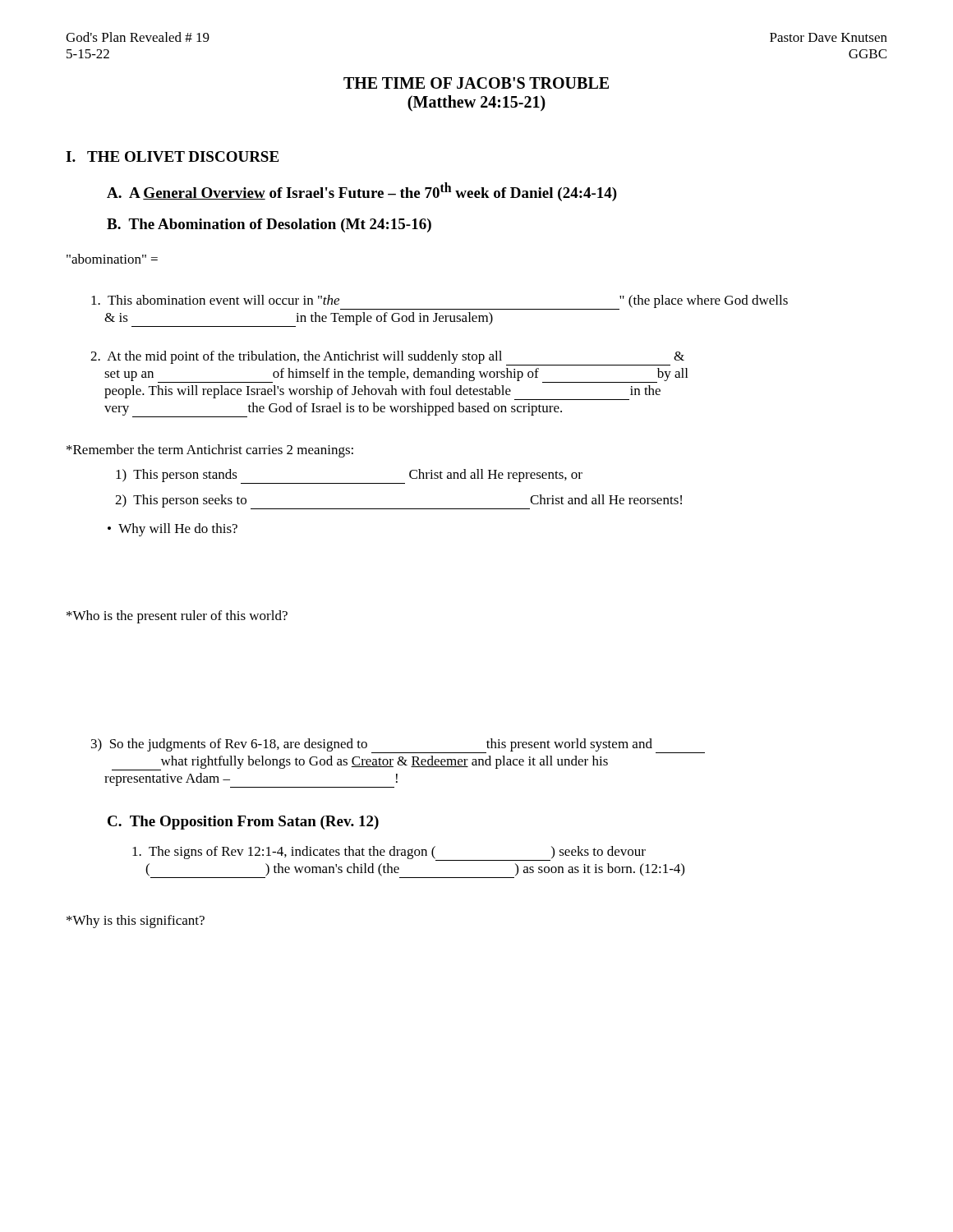The image size is (953, 1232).
Task: Find the region starting ""abomination" ="
Action: click(x=112, y=259)
